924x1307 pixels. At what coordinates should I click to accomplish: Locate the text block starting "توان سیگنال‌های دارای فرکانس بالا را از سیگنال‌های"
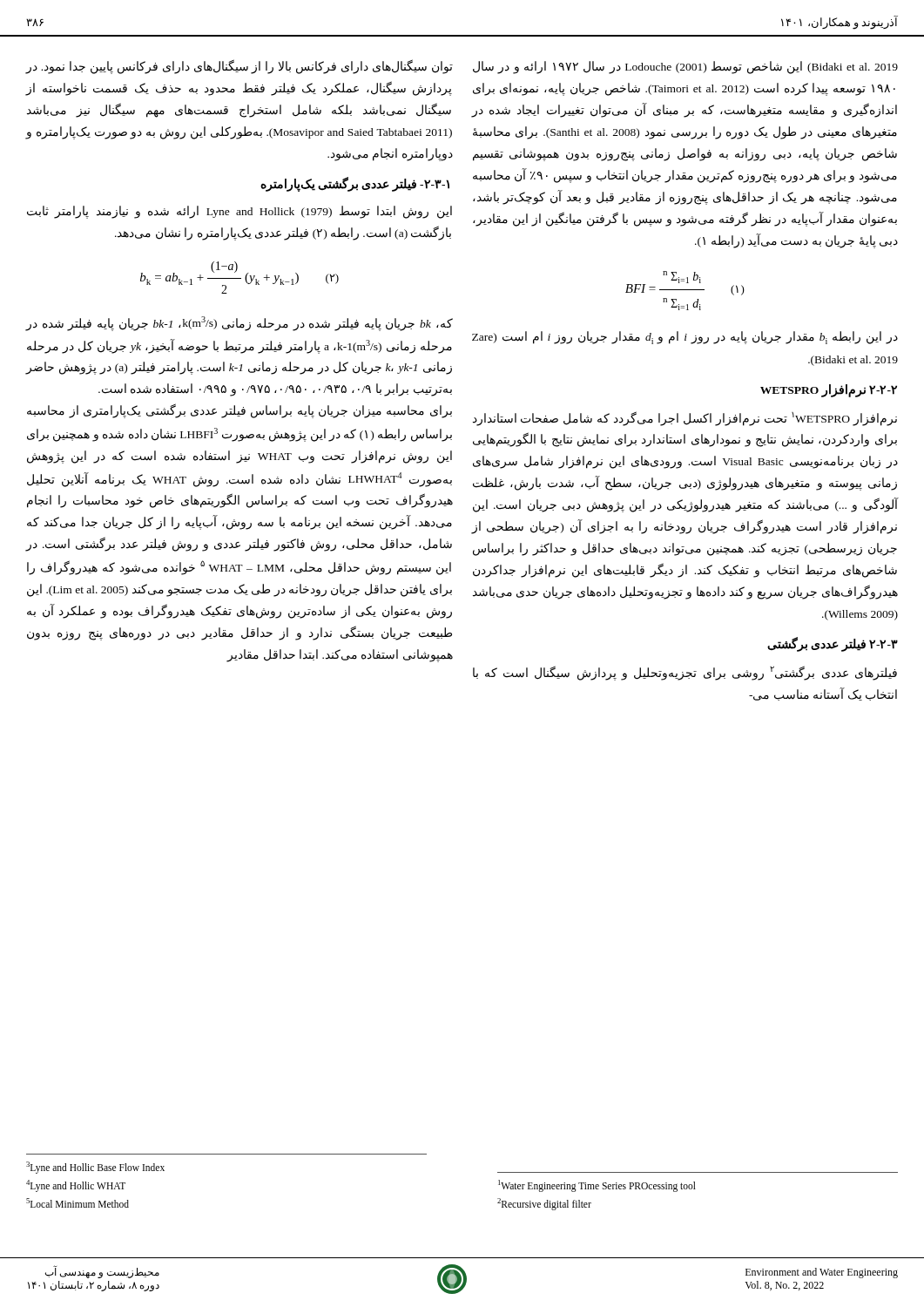(x=239, y=110)
